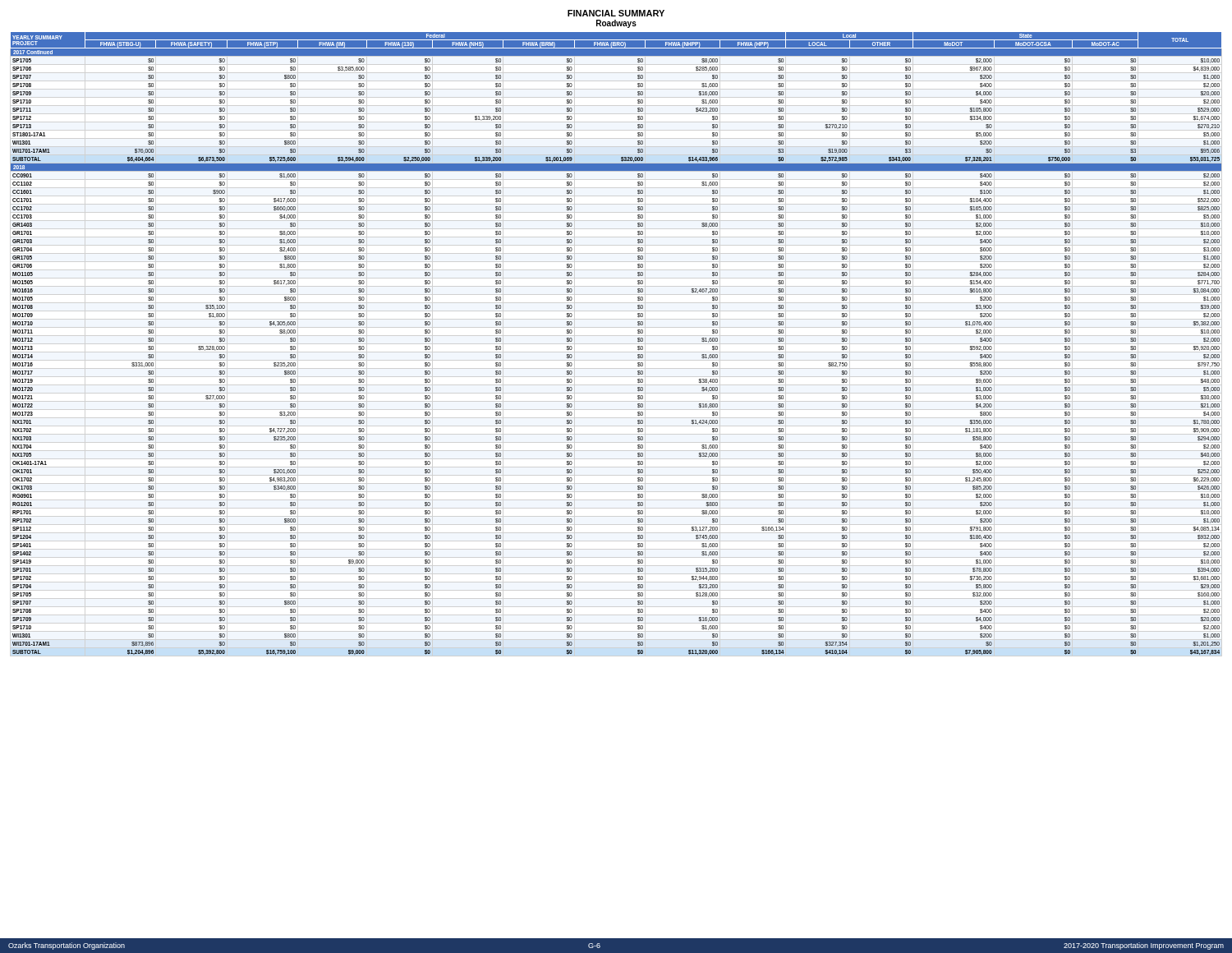Viewport: 1232px width, 953px height.
Task: Click on the table containing "FHWA (HPP)"
Action: (616, 344)
